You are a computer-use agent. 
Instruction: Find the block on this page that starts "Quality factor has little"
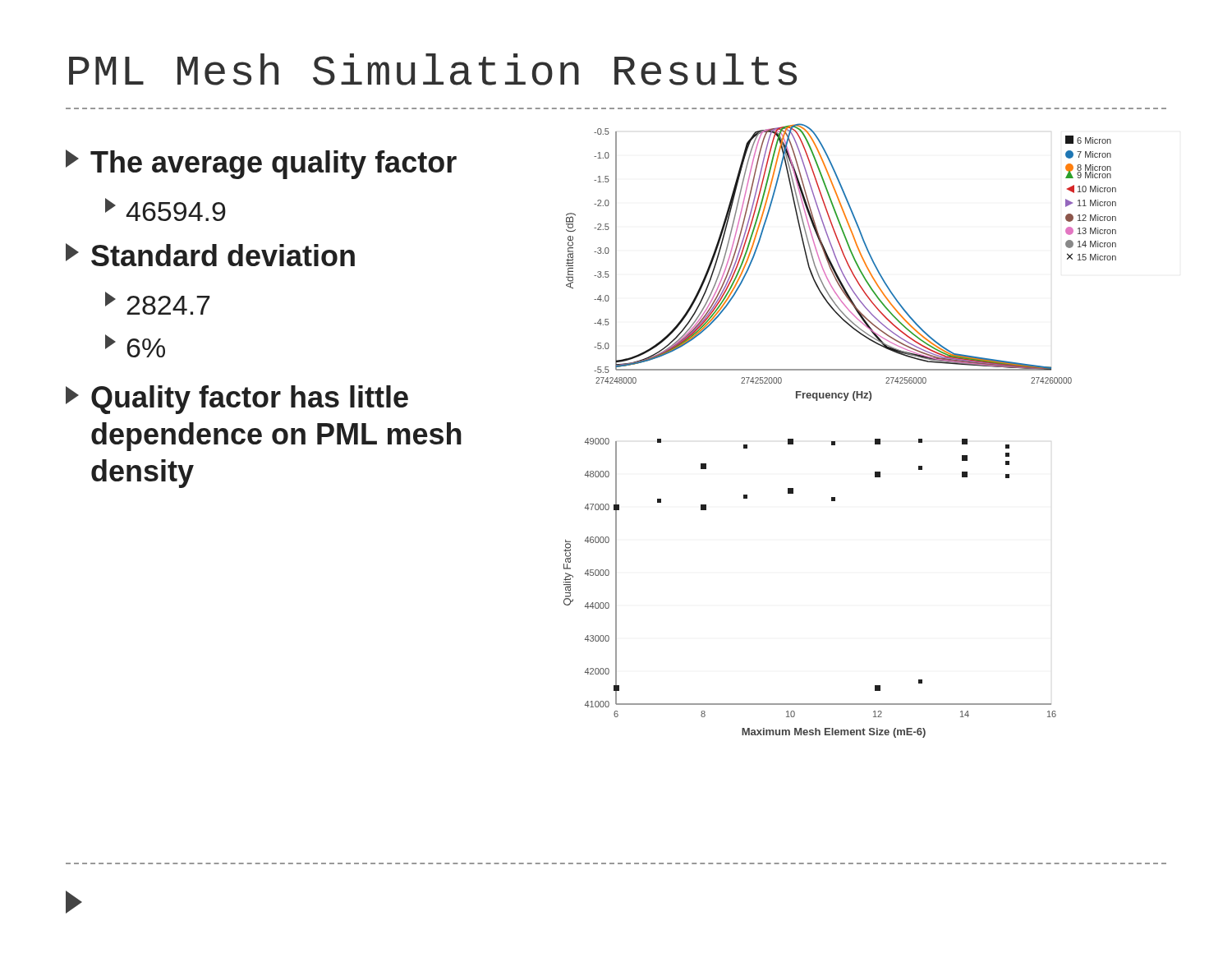coord(296,434)
